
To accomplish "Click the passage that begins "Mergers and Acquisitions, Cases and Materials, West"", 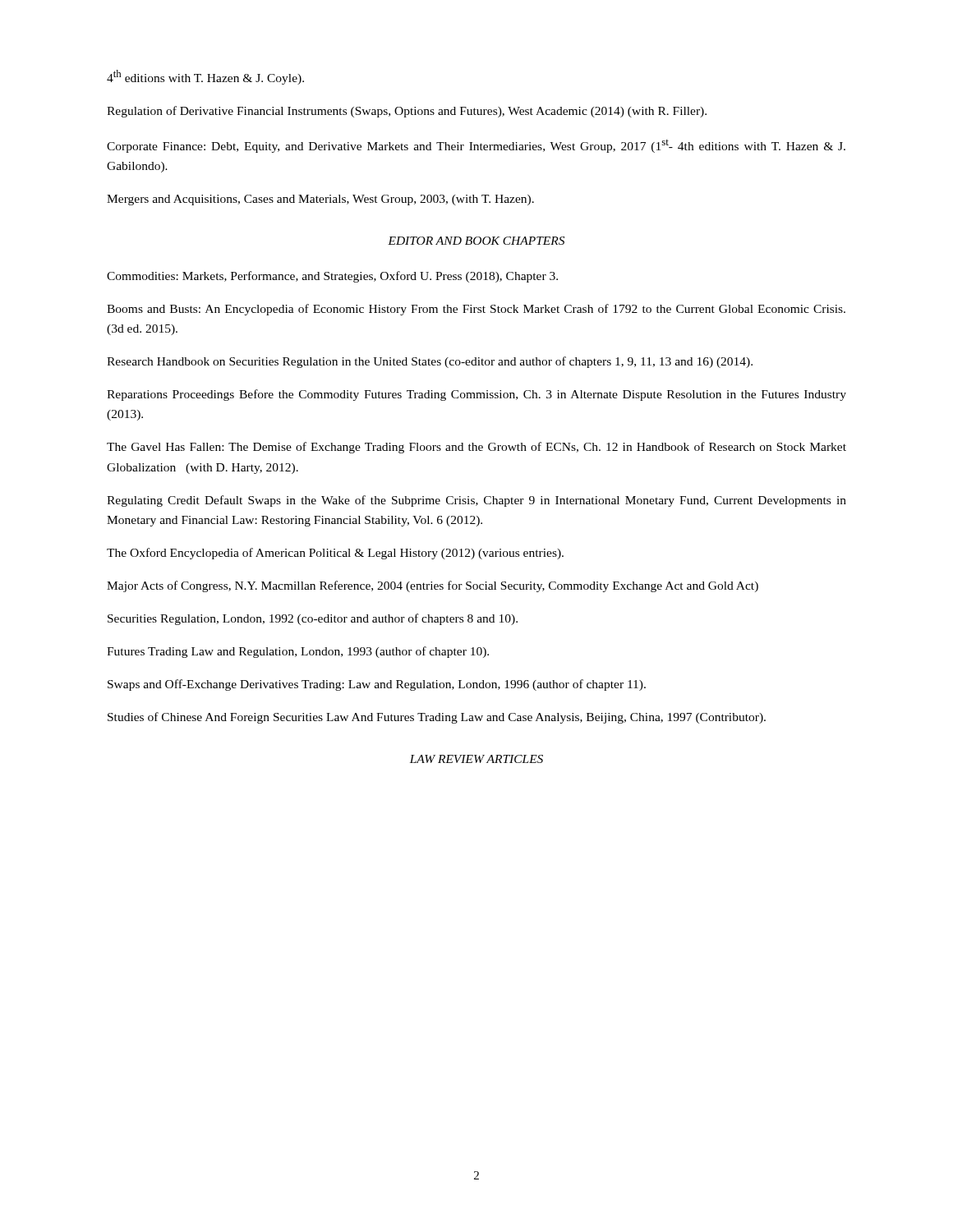I will (x=321, y=199).
